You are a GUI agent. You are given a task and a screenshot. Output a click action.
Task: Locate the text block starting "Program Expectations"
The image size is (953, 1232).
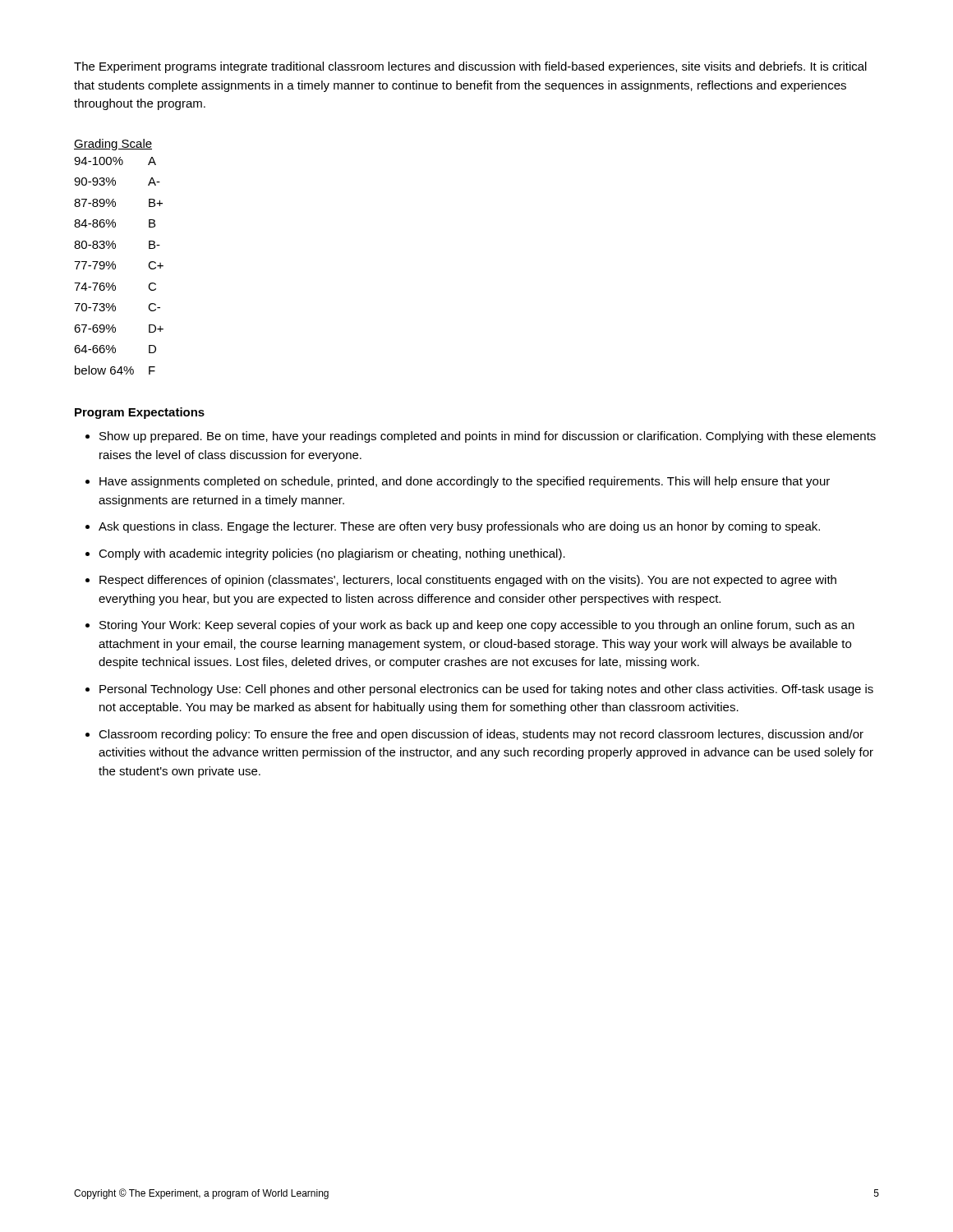click(x=139, y=412)
